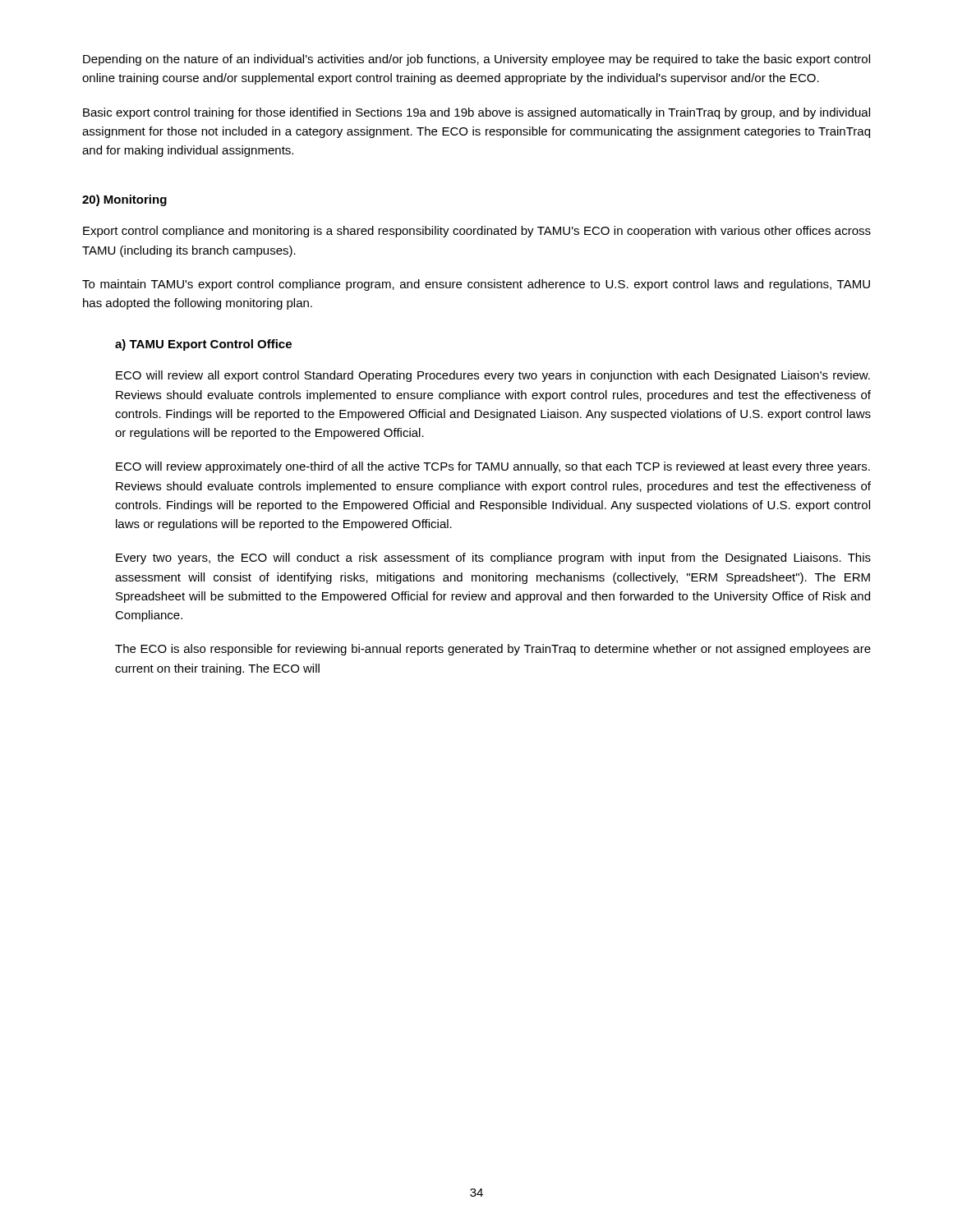Click on the text starting "ECO will review approximately one-third of"
953x1232 pixels.
pos(493,495)
